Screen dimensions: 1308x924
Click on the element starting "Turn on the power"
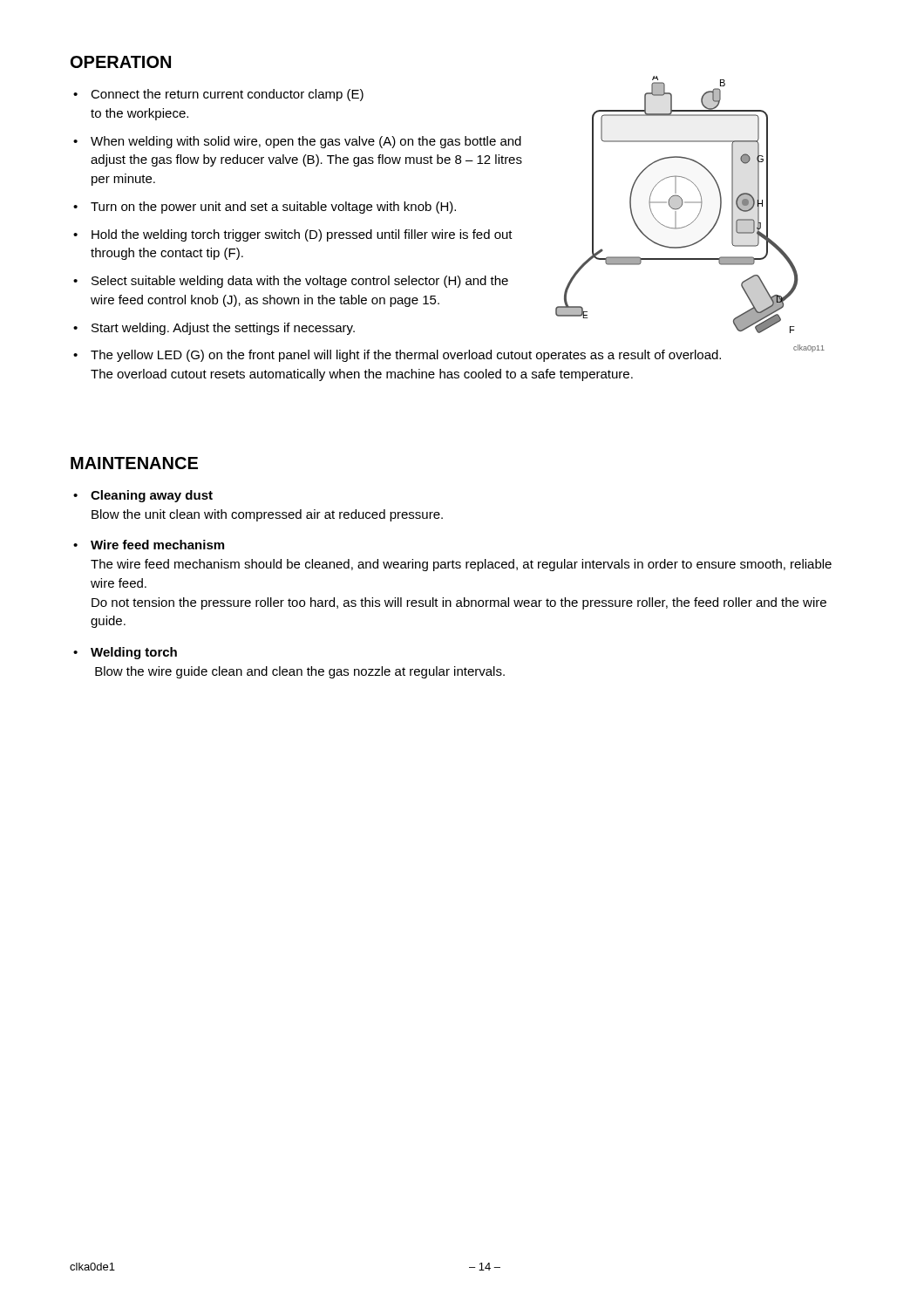point(274,206)
